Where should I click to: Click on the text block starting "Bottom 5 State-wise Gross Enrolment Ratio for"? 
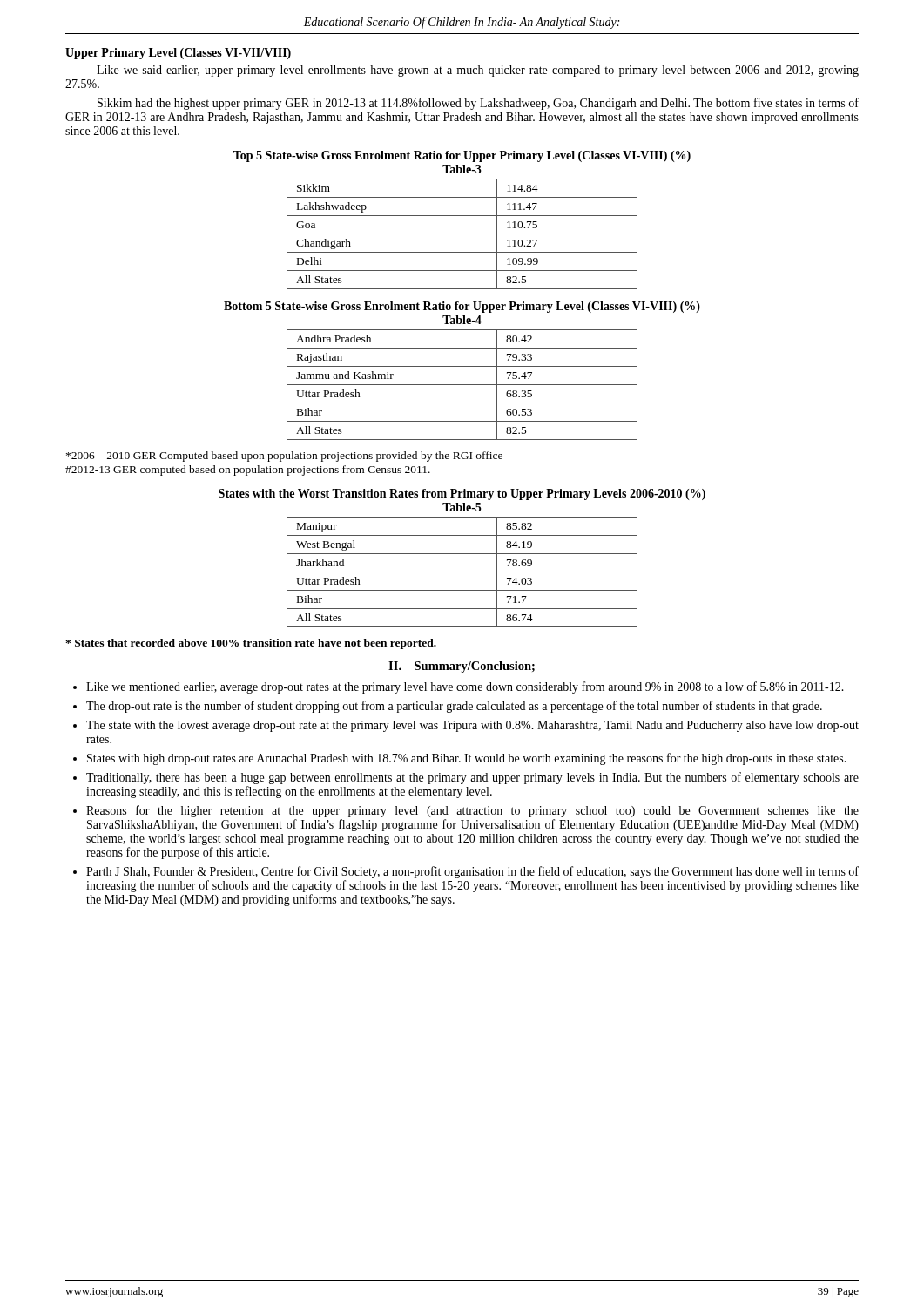click(462, 313)
